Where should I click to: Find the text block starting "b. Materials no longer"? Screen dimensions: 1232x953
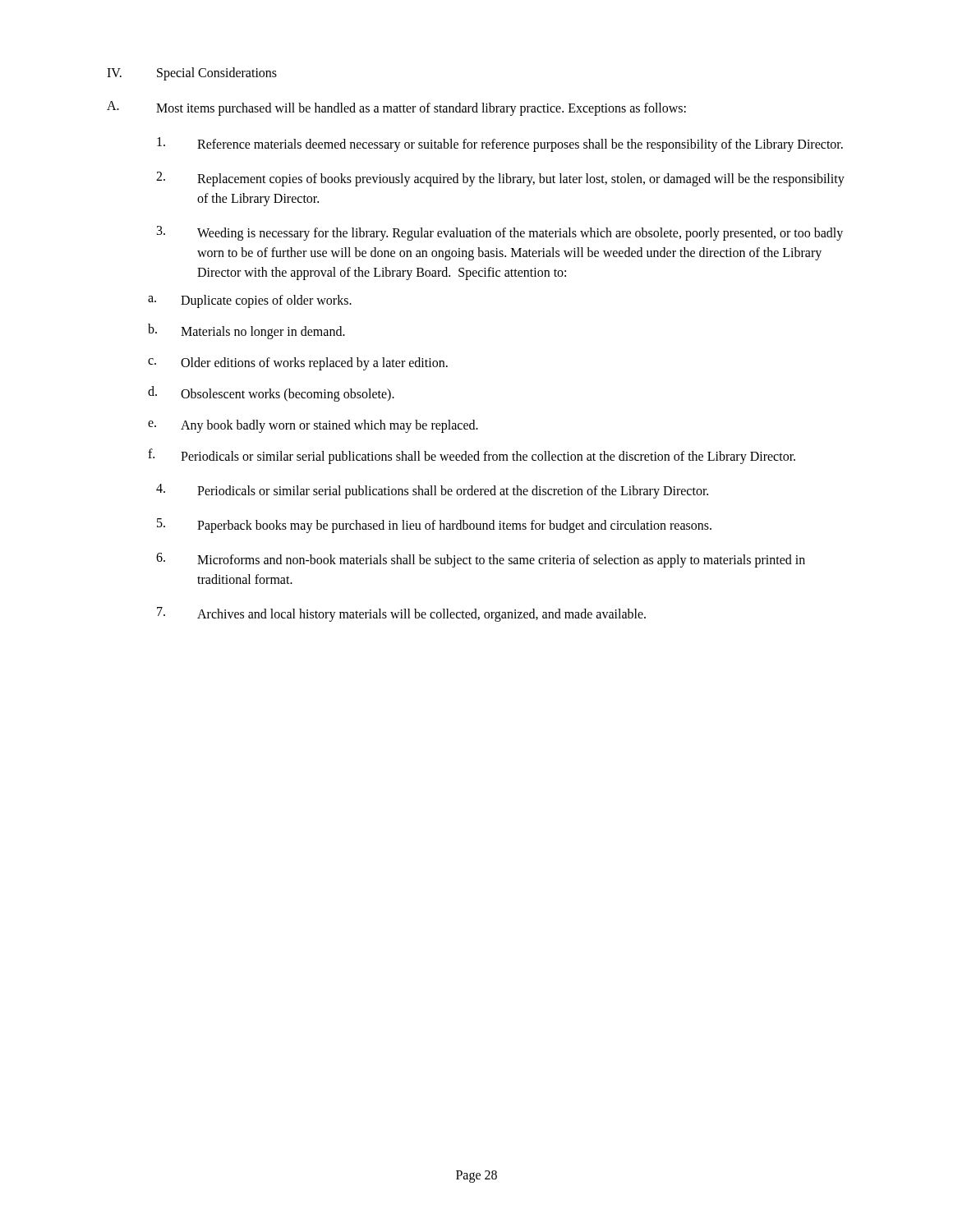pos(247,332)
